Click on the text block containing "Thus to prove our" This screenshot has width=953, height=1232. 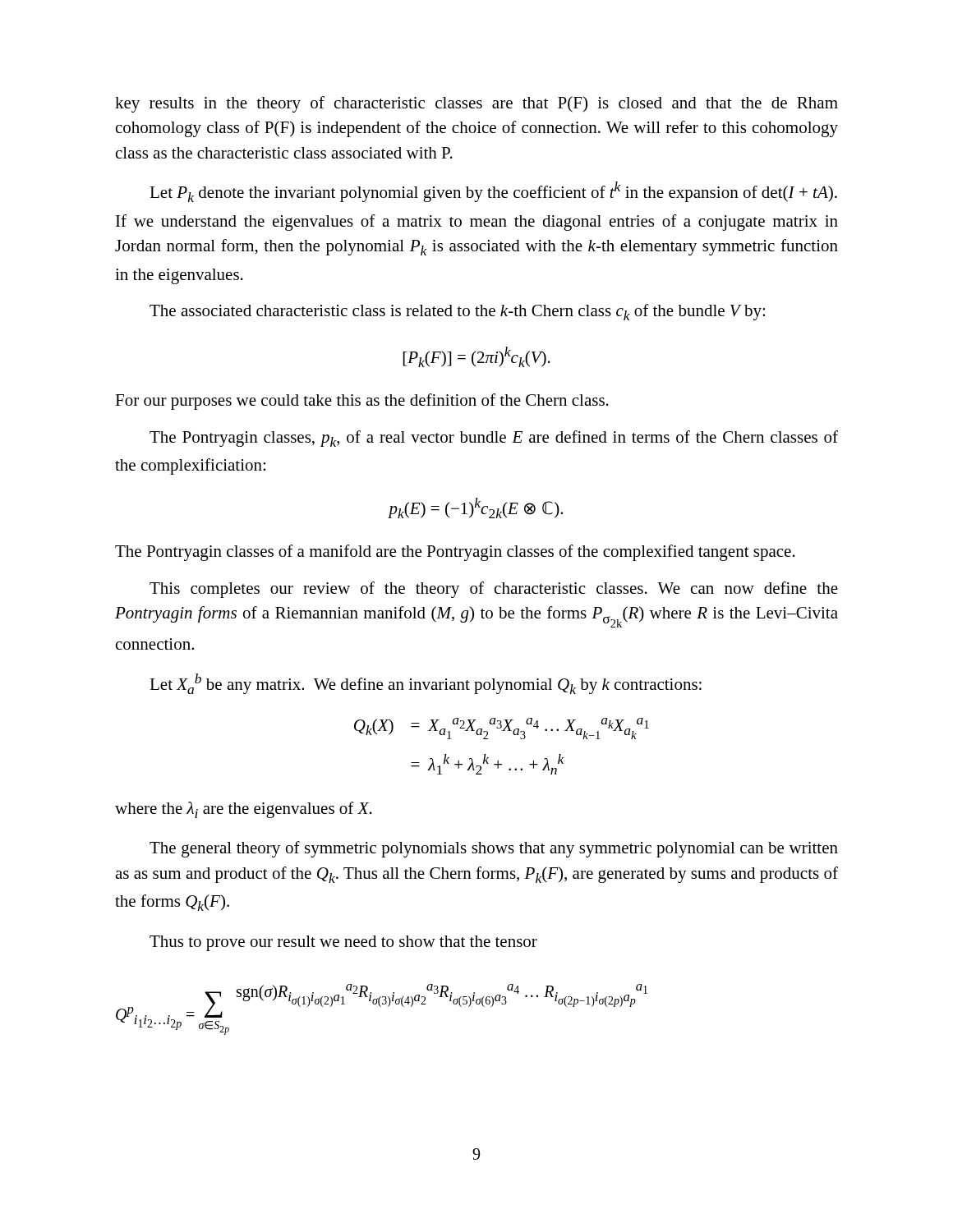point(476,941)
